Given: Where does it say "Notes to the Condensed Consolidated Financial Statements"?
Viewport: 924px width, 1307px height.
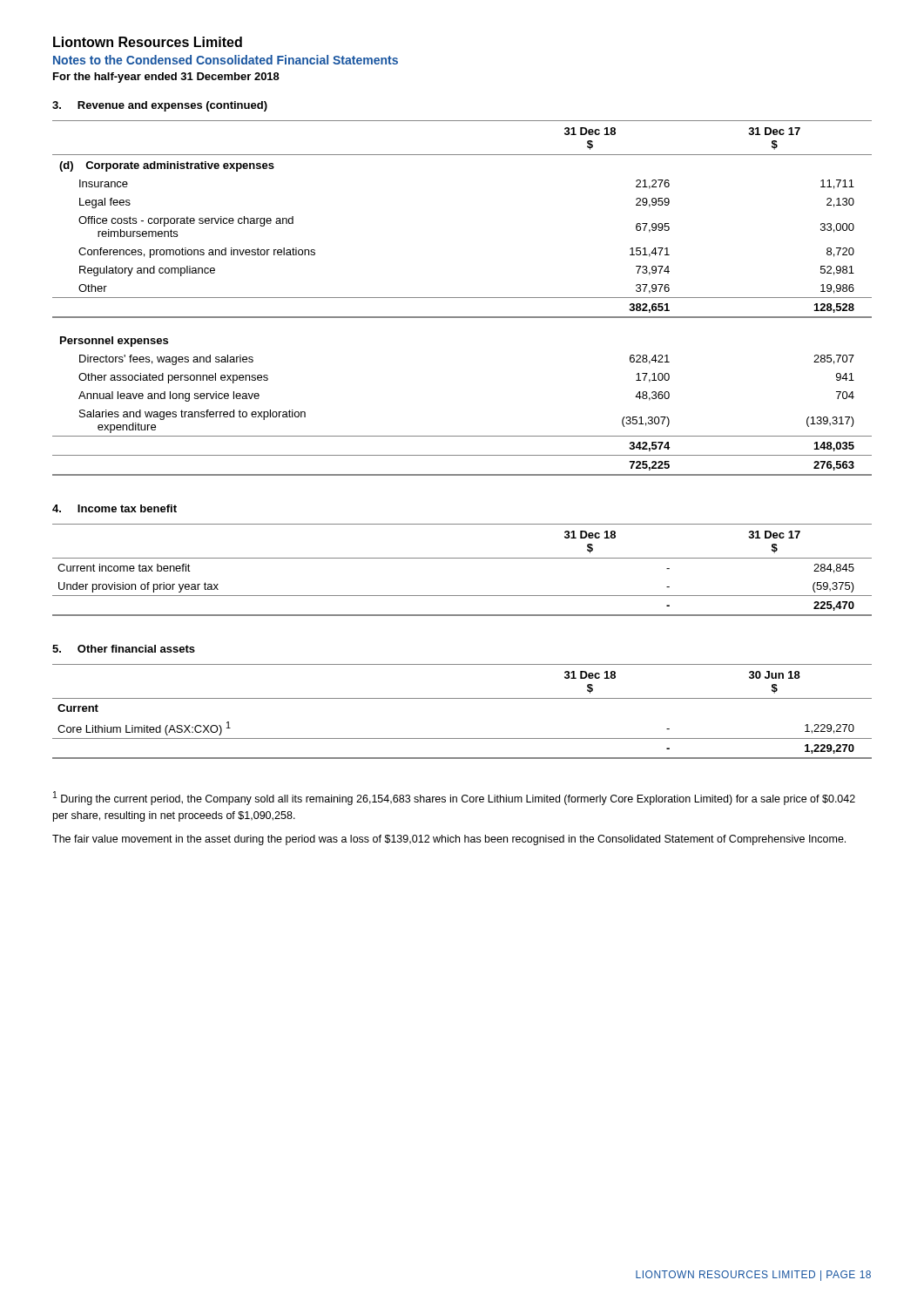Looking at the screenshot, I should pyautogui.click(x=225, y=60).
